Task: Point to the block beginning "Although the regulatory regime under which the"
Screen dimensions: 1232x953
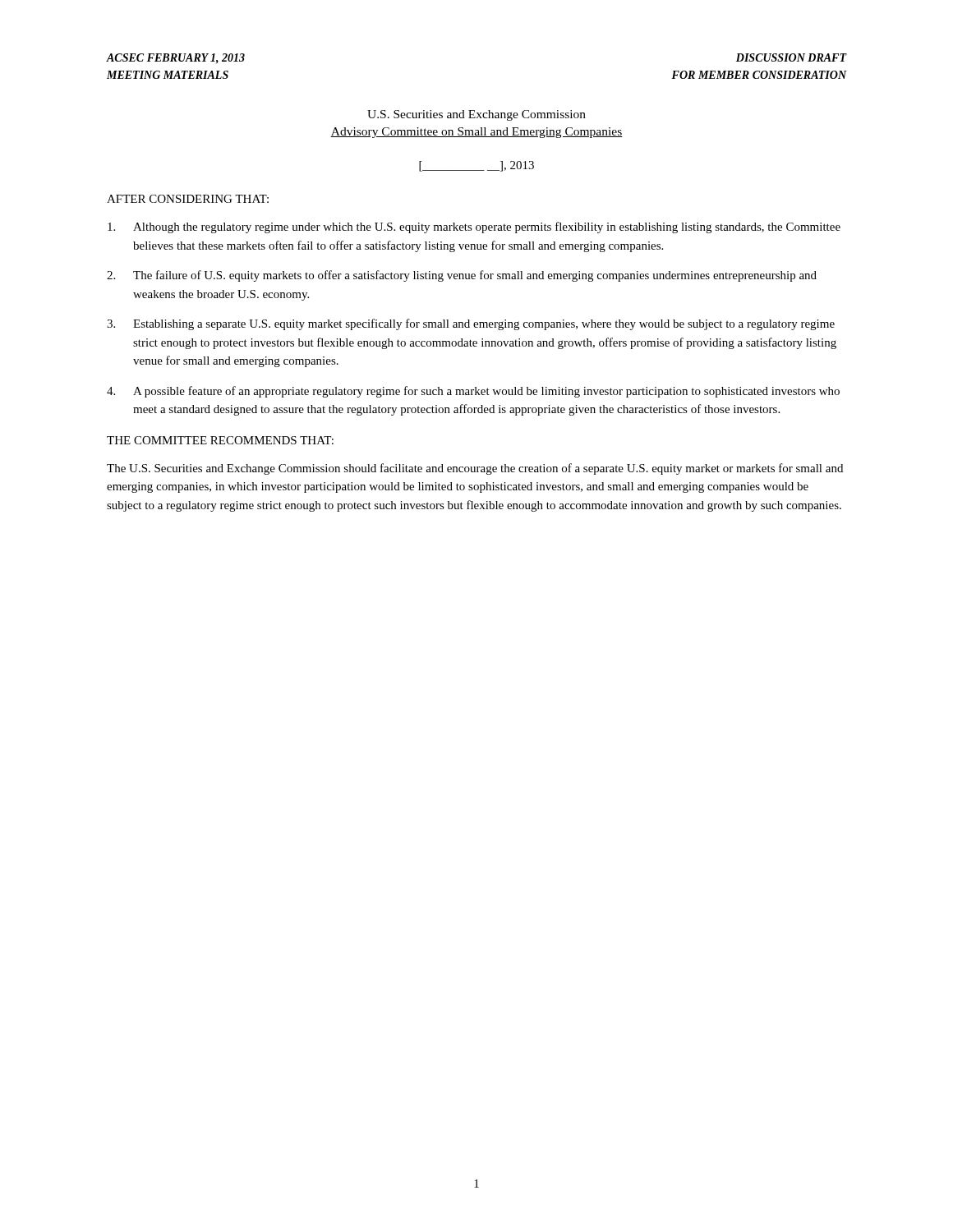Action: point(476,236)
